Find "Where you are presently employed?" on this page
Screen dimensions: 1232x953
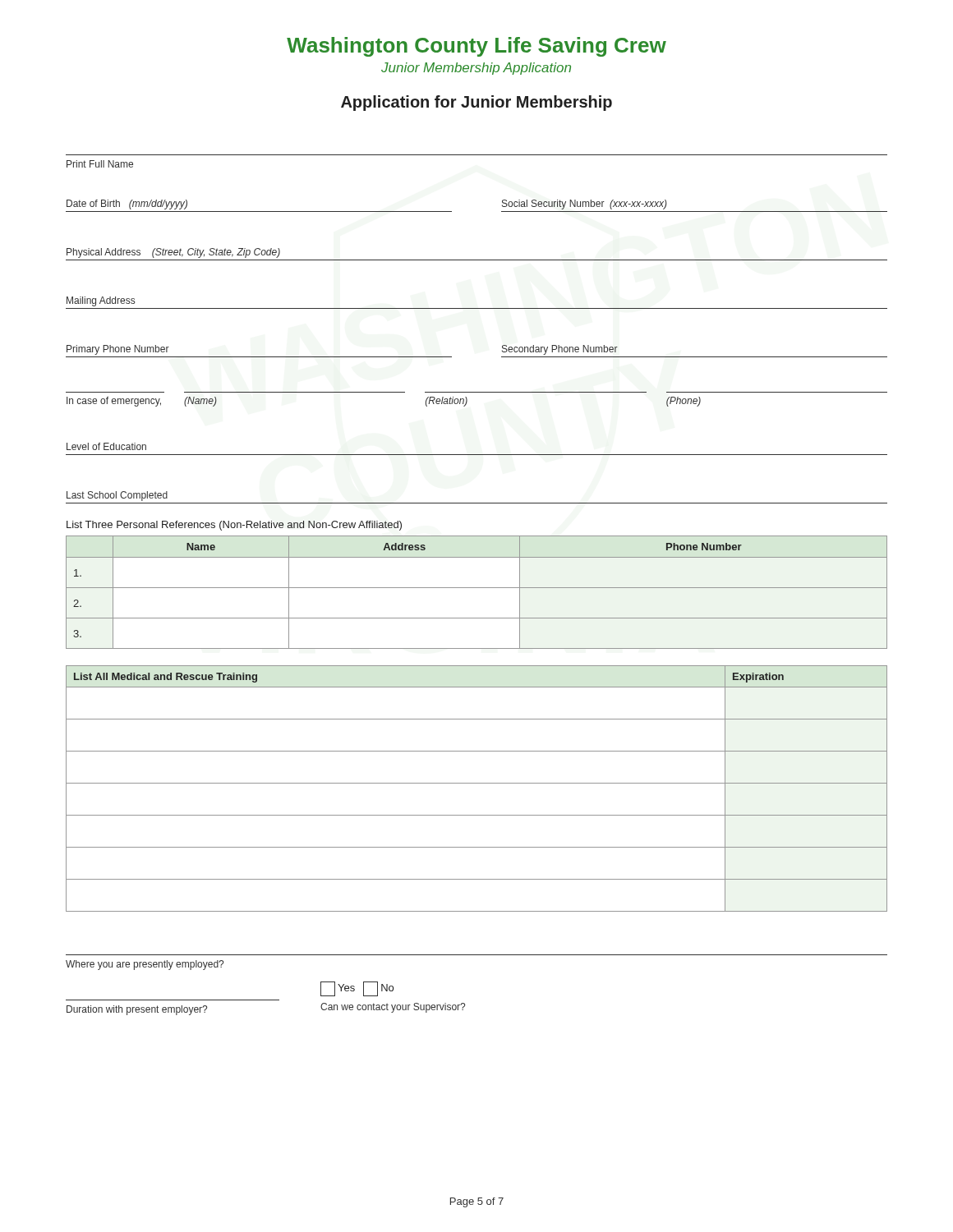pyautogui.click(x=476, y=953)
